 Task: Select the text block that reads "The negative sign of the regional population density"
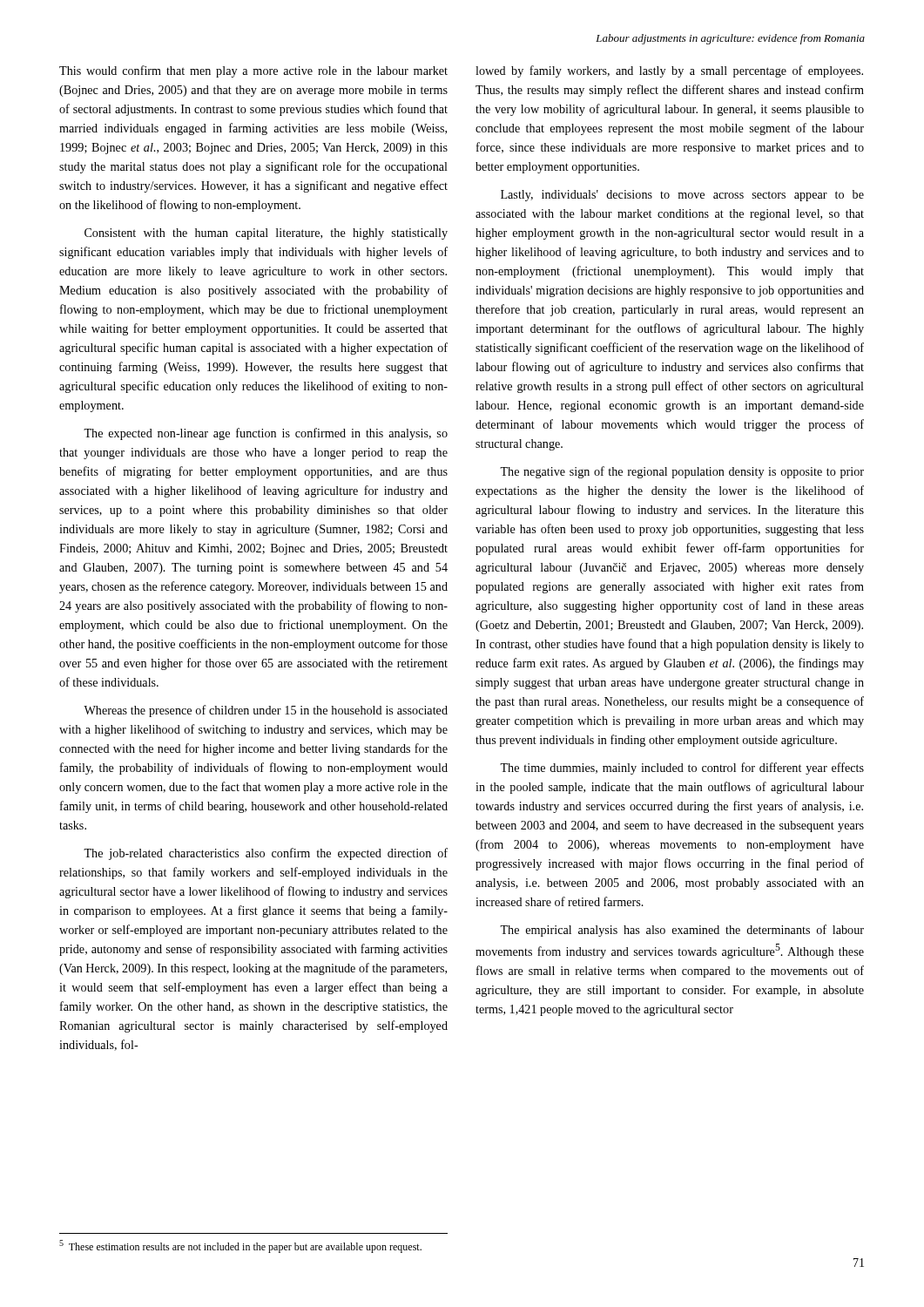tap(670, 606)
